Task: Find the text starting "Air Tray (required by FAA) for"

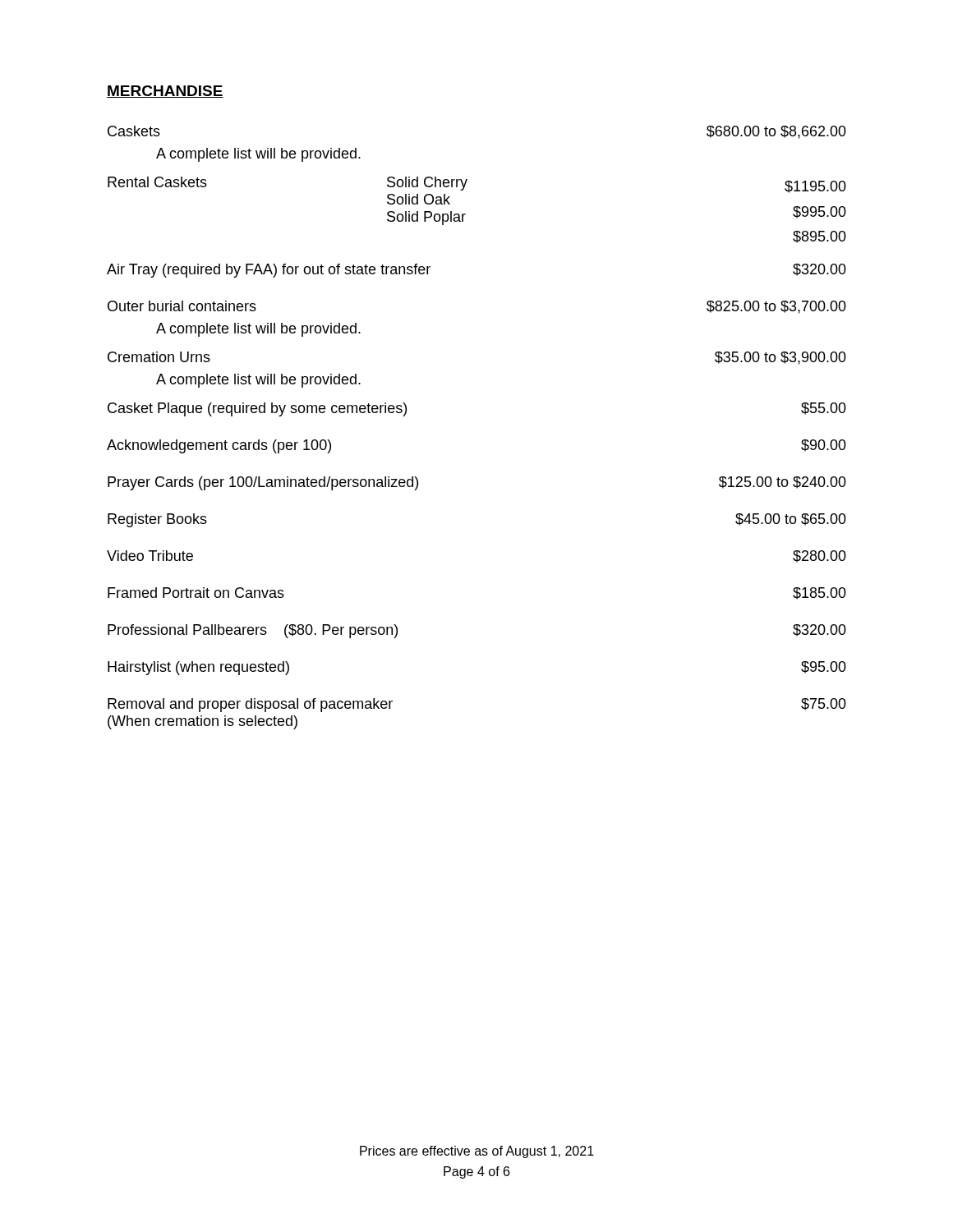Action: pyautogui.click(x=261, y=271)
